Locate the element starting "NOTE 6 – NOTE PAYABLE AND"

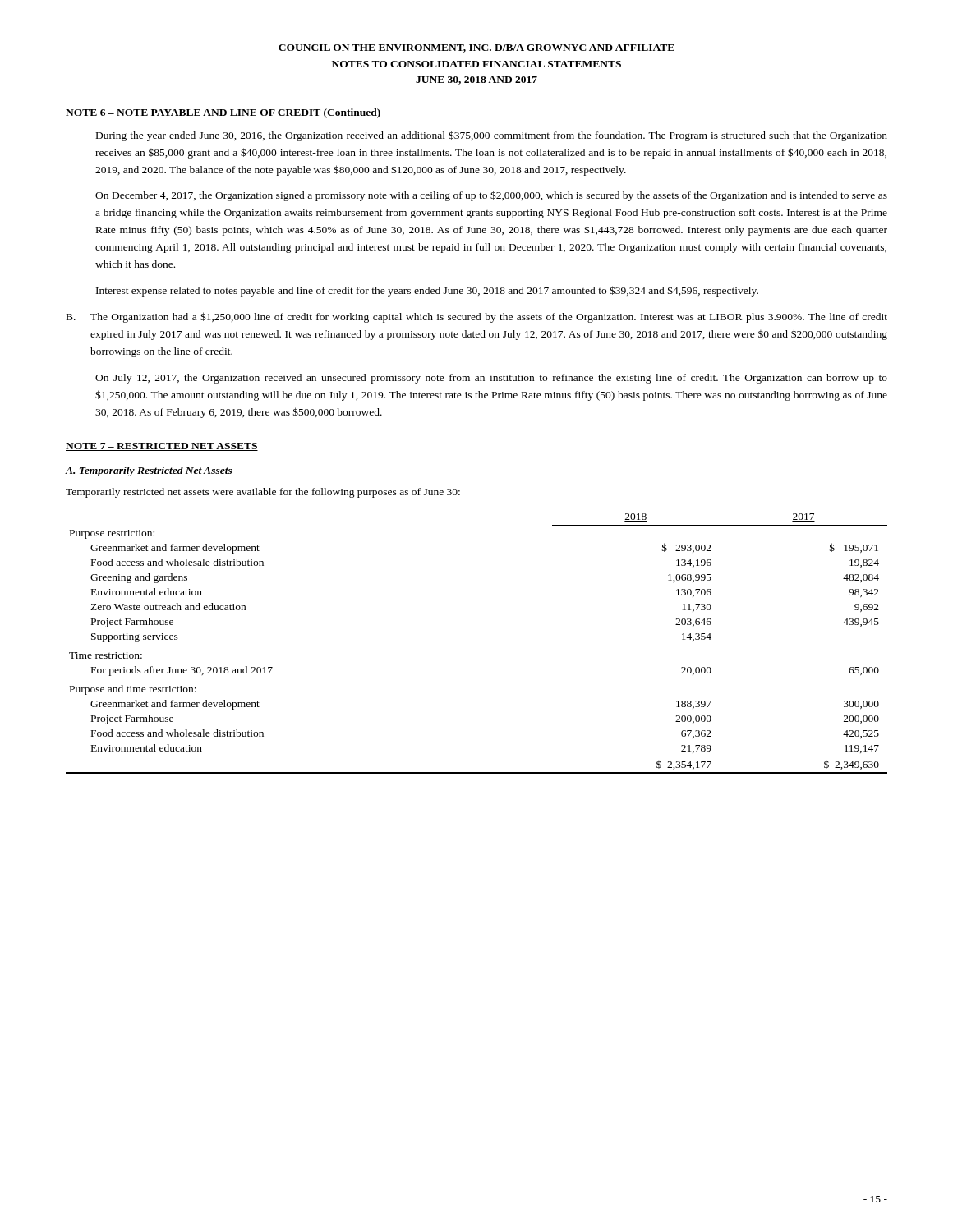pyautogui.click(x=223, y=112)
